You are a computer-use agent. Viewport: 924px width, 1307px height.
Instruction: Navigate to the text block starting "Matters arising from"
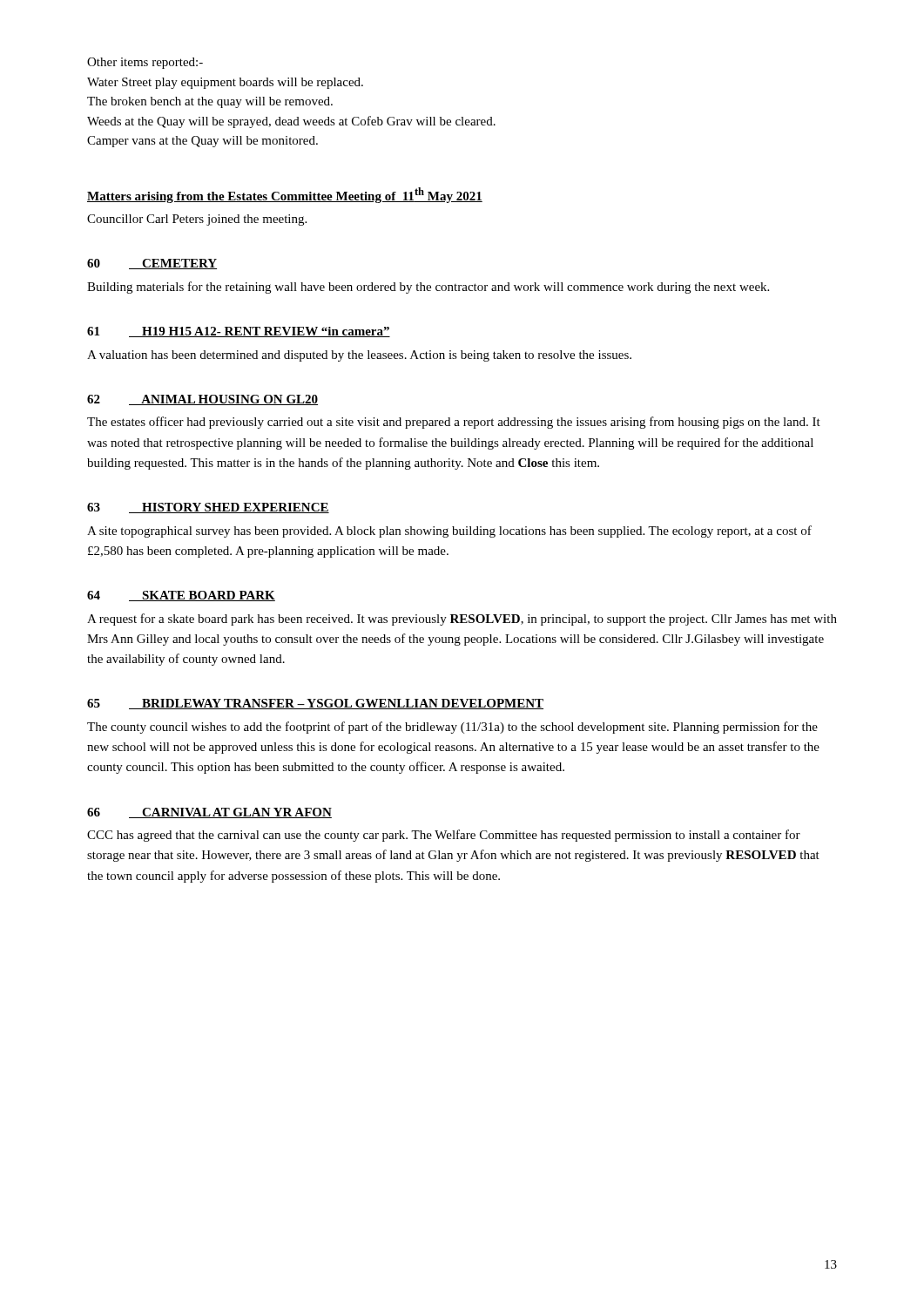pyautogui.click(x=285, y=194)
